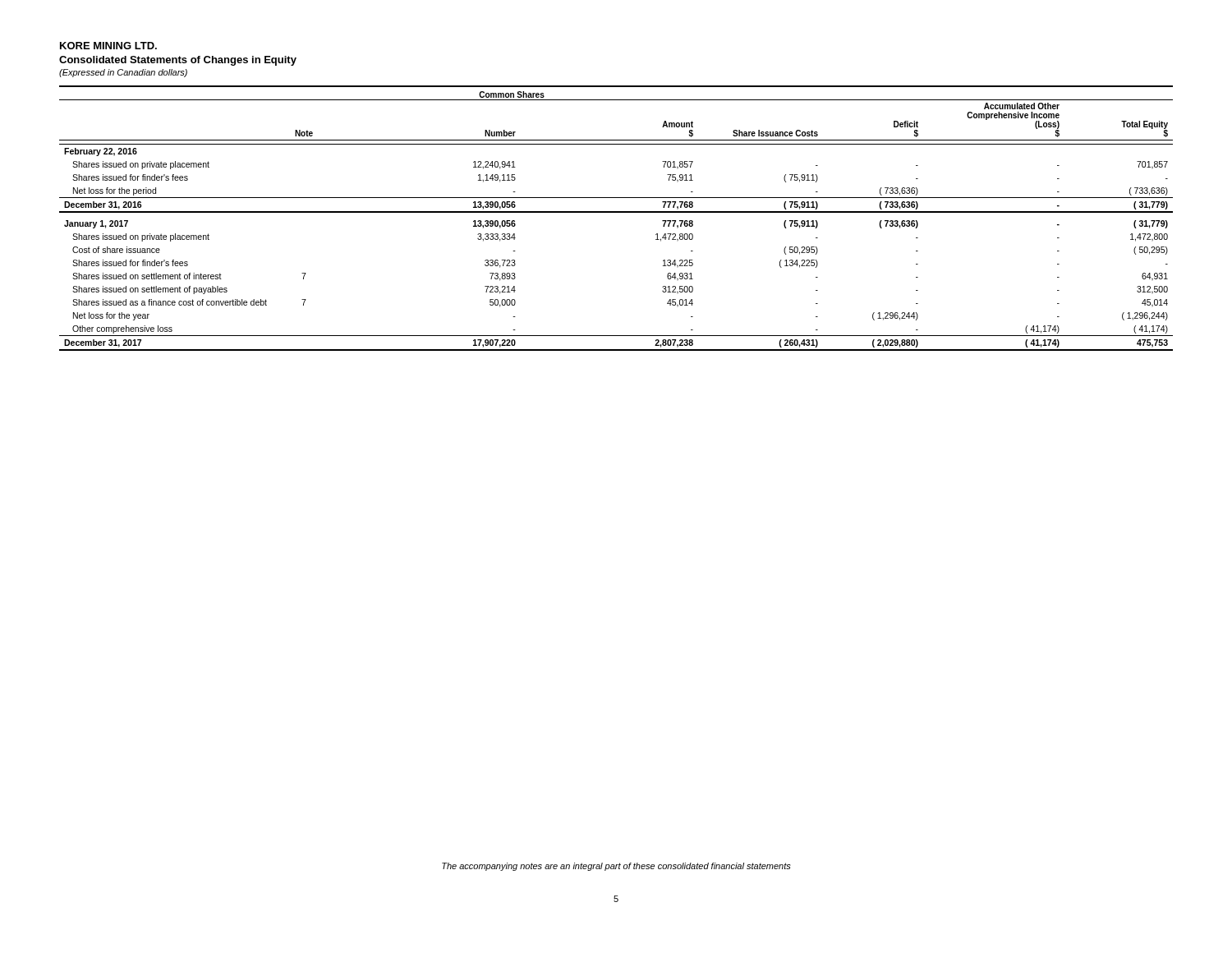Find the text block starting "The accompanying notes are an integral part"
This screenshot has height=953, width=1232.
[616, 866]
